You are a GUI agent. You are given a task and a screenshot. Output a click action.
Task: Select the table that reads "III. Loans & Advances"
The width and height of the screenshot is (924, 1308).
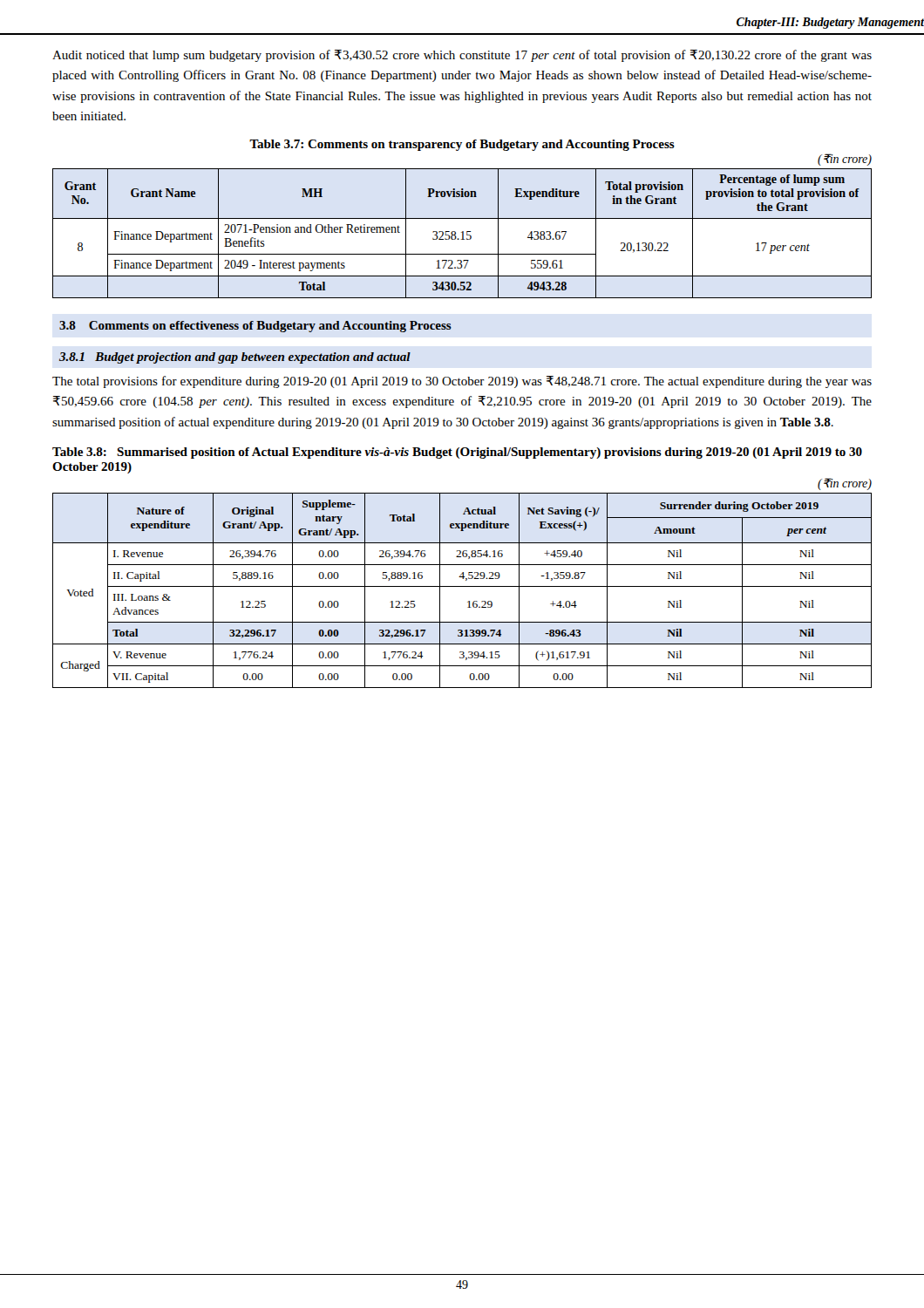(462, 590)
